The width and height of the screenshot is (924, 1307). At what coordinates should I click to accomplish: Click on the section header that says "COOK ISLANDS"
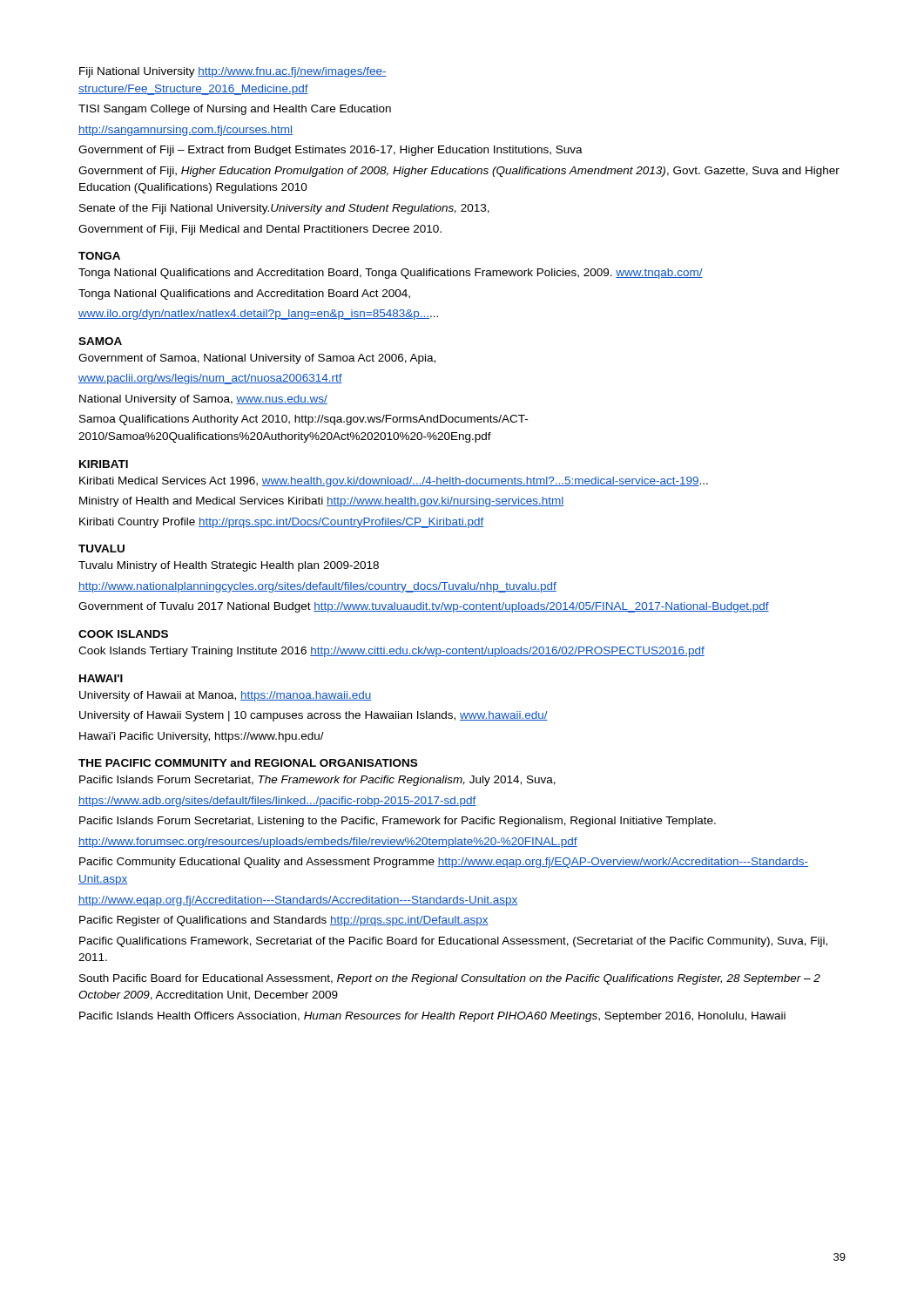[x=123, y=634]
